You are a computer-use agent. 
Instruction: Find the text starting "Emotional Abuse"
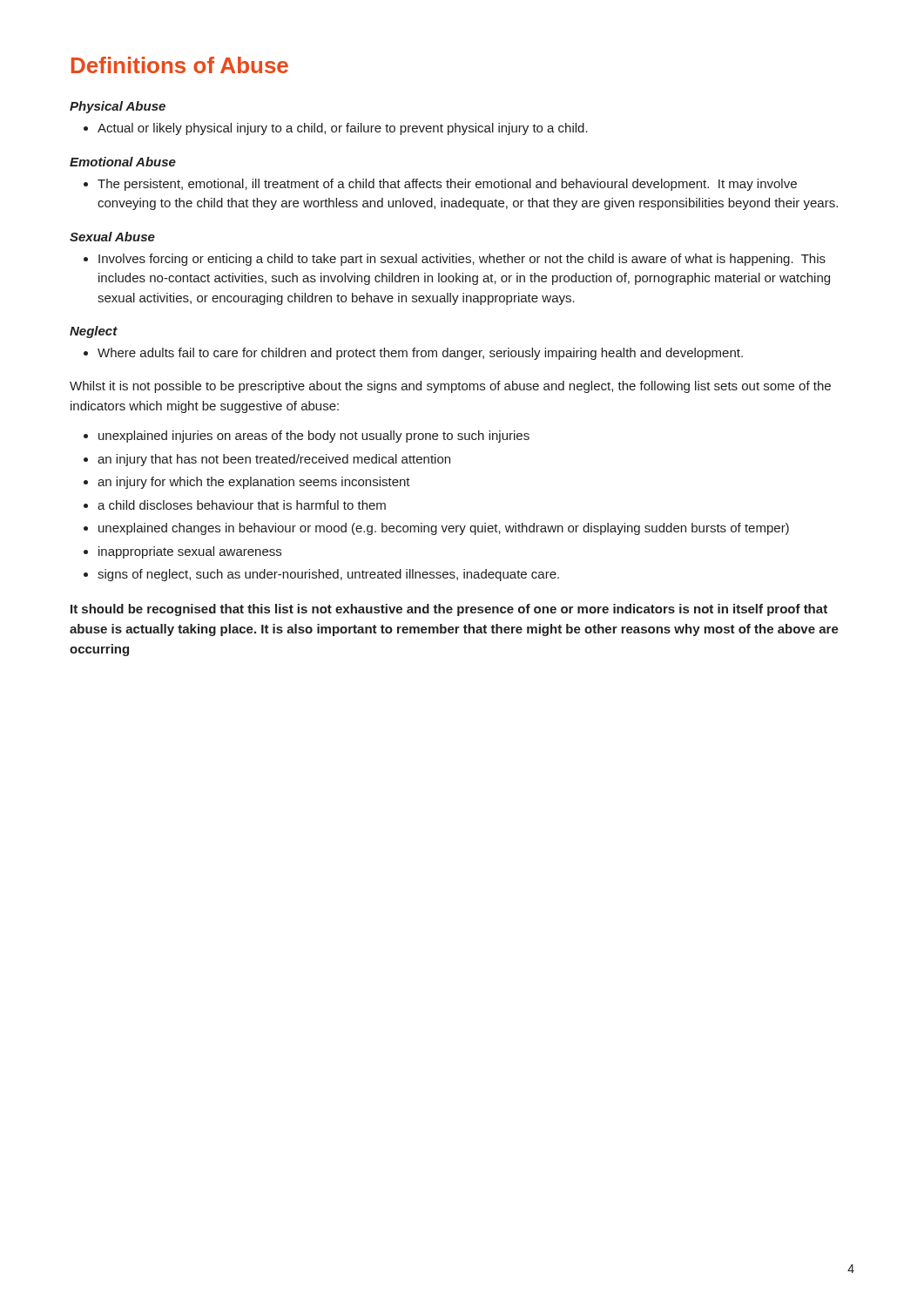click(x=123, y=161)
